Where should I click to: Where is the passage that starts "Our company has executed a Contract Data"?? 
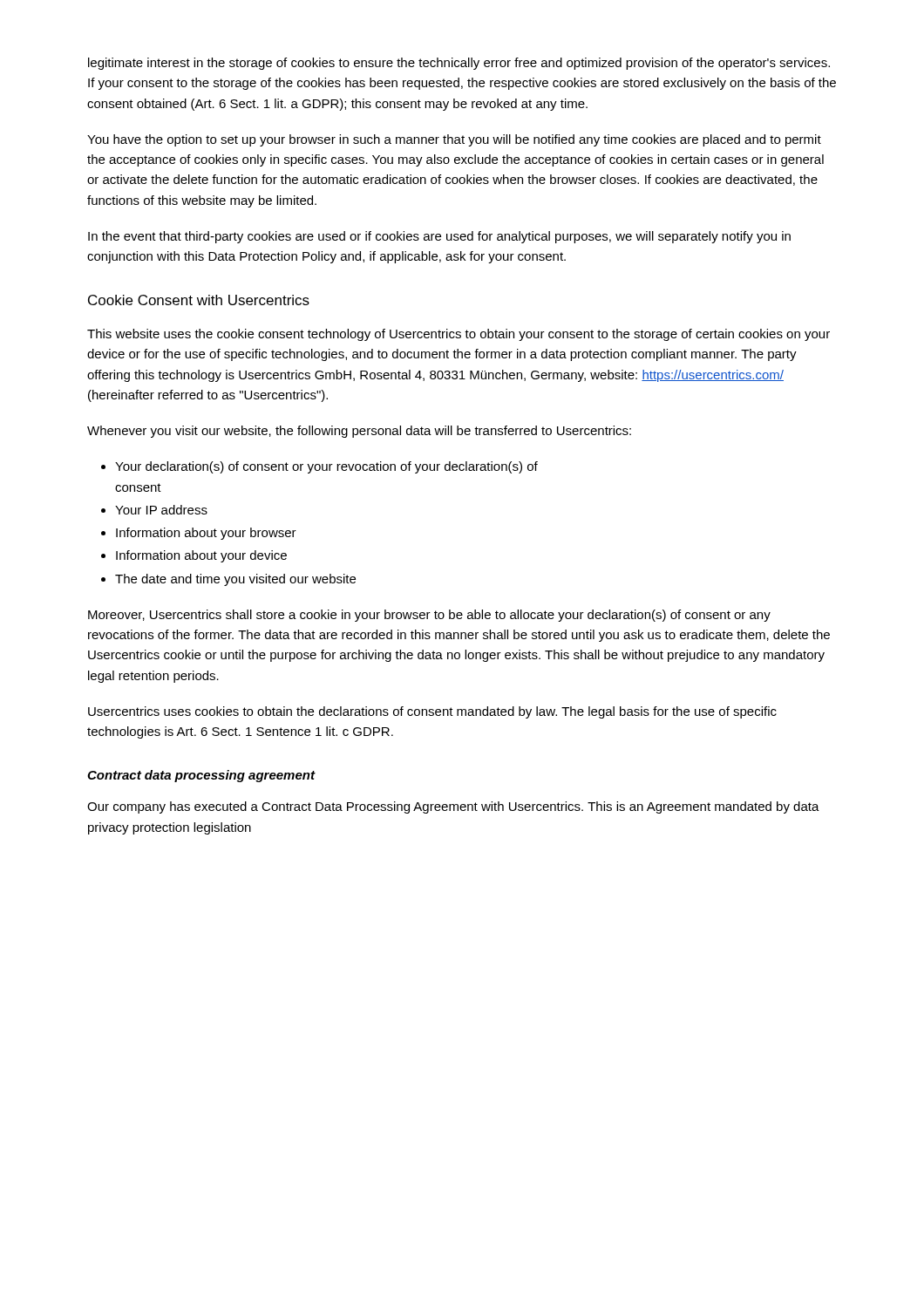(453, 817)
